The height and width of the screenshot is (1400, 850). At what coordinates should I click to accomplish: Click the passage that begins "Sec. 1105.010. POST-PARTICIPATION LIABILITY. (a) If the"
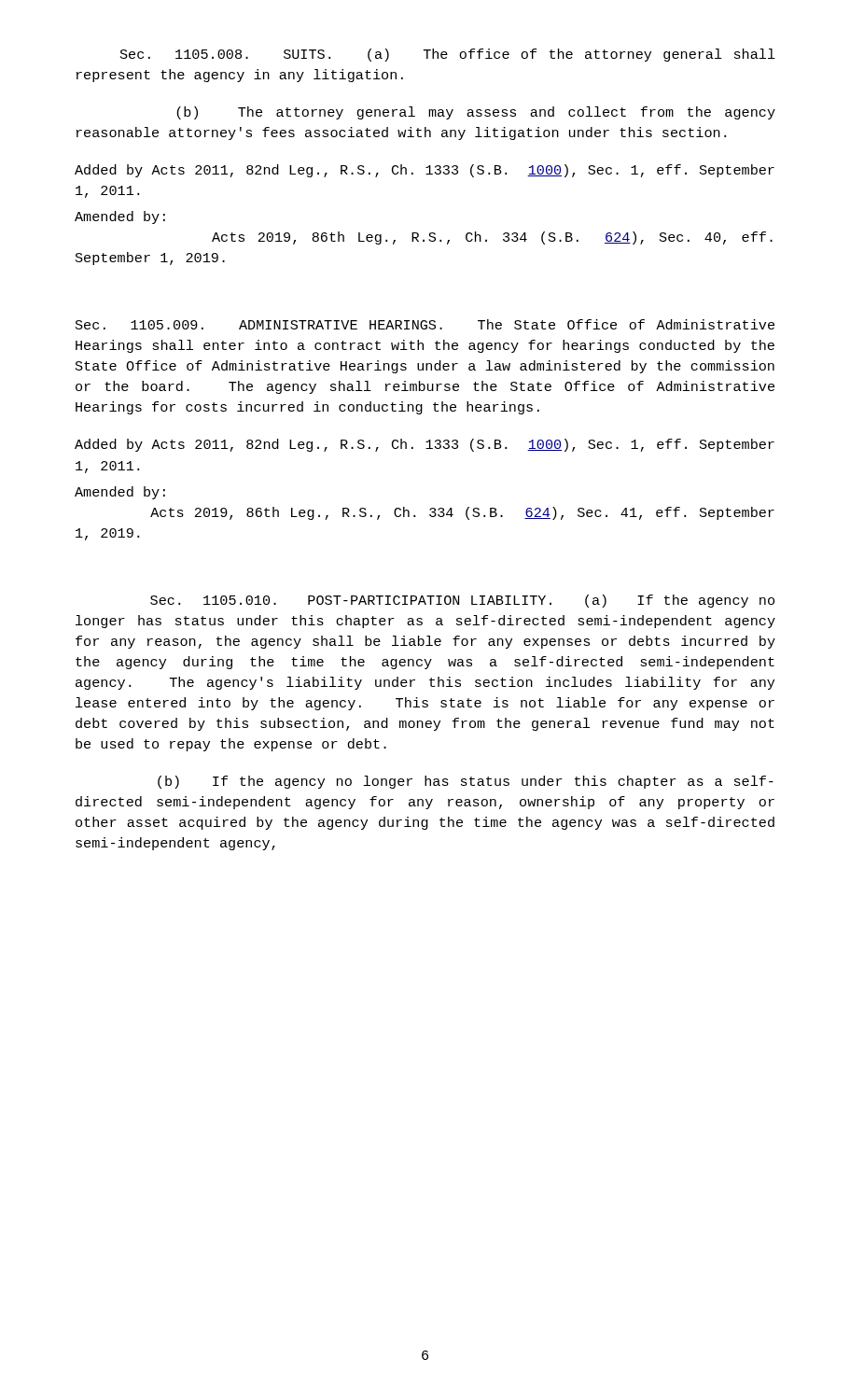(x=425, y=673)
